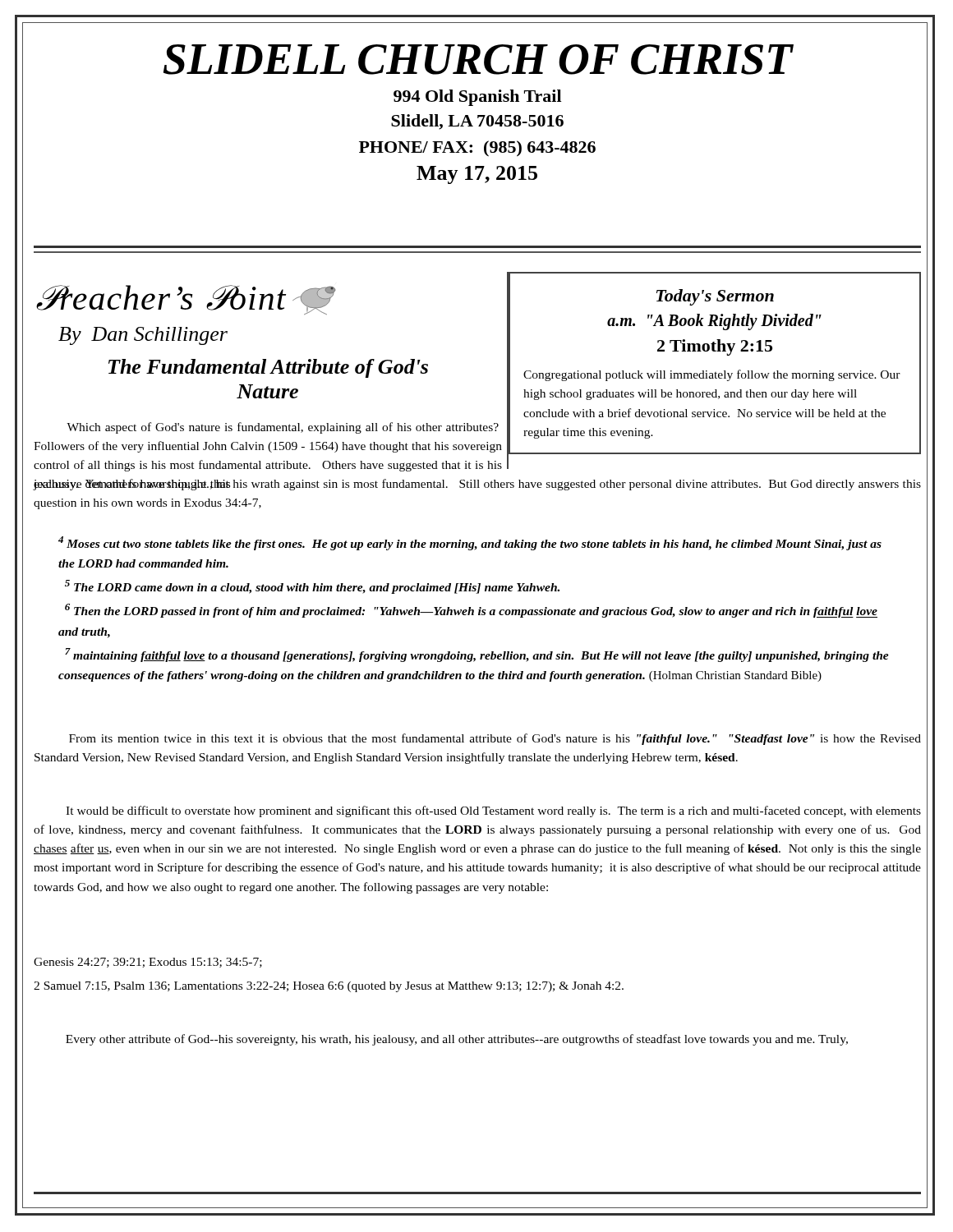Locate the text block starting "Genesis 24:27; 39:21;"

point(148,963)
